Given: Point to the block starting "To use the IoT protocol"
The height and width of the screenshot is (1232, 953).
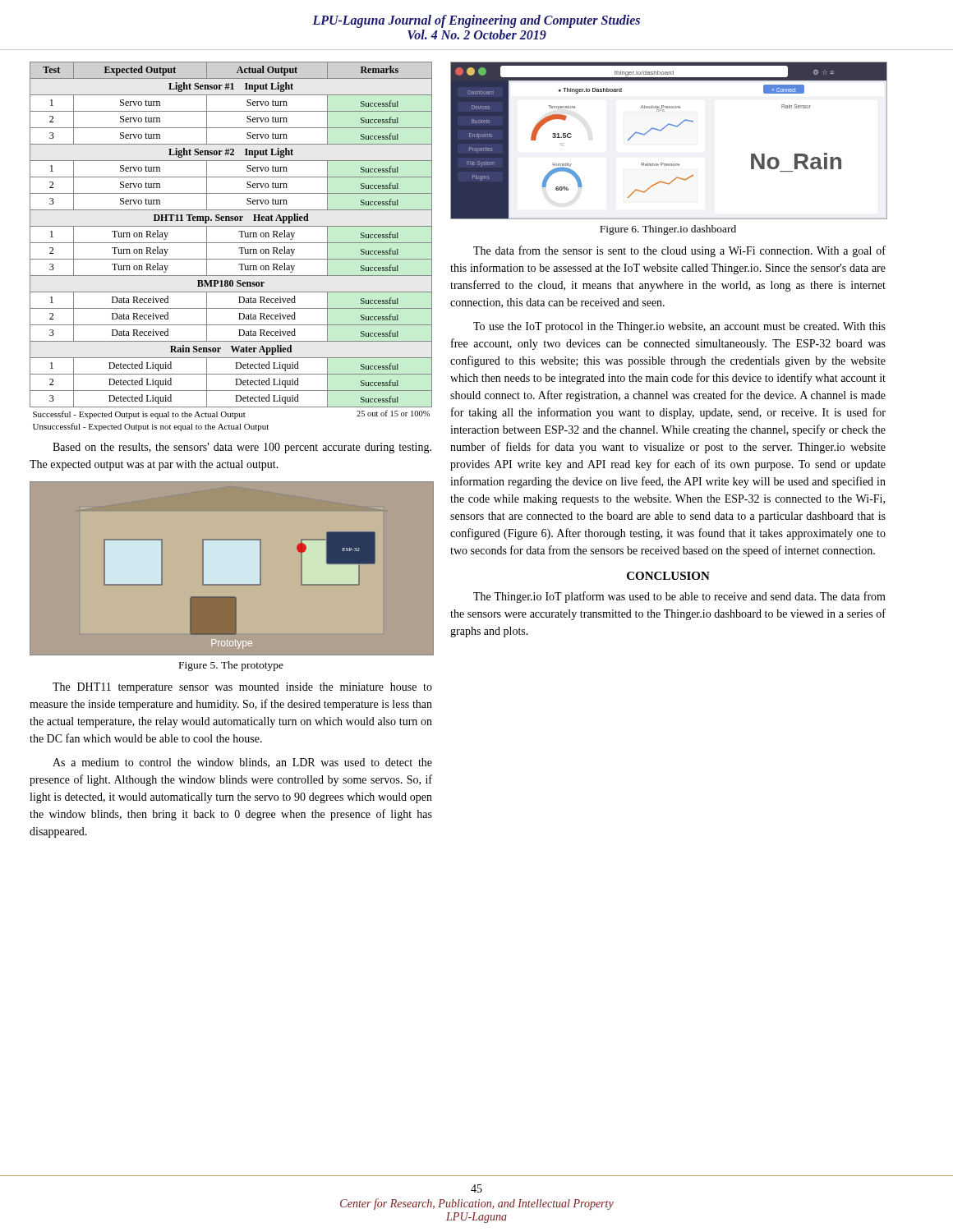Looking at the screenshot, I should [668, 439].
